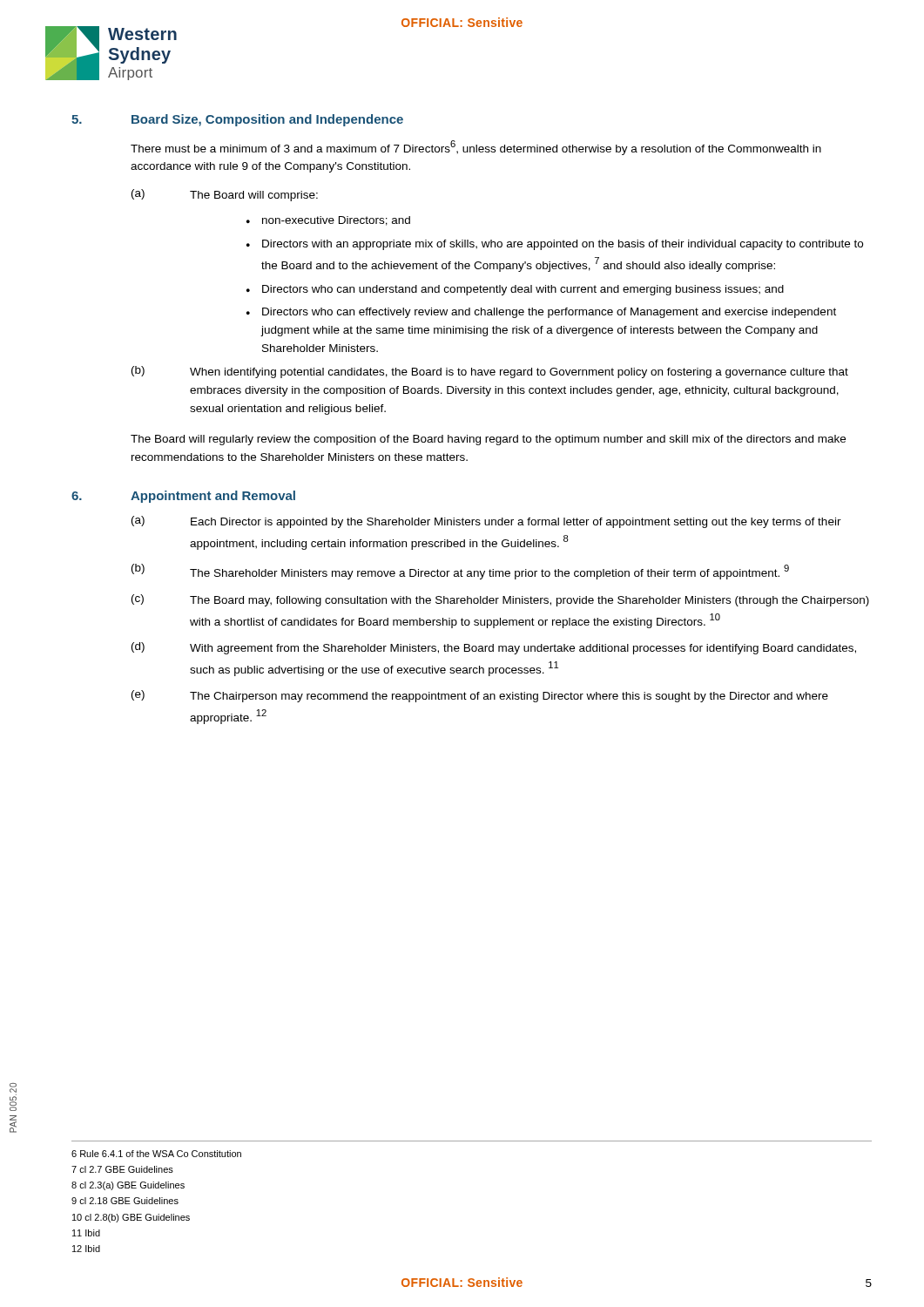Viewport: 924px width, 1307px height.
Task: Select the region starting "(b) The Shareholder"
Action: pyautogui.click(x=501, y=572)
